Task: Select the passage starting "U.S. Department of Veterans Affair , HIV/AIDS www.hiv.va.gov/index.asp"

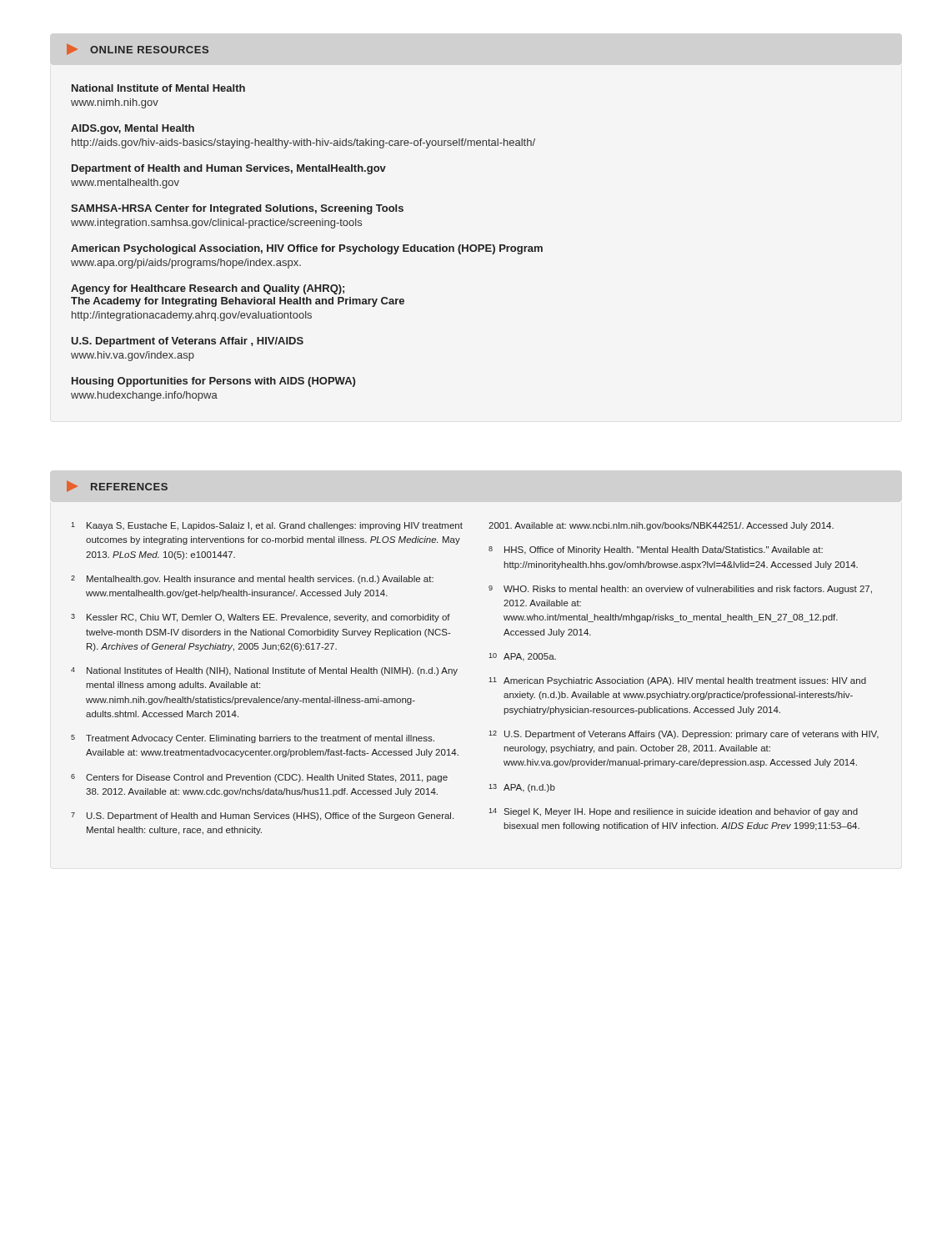Action: click(188, 342)
